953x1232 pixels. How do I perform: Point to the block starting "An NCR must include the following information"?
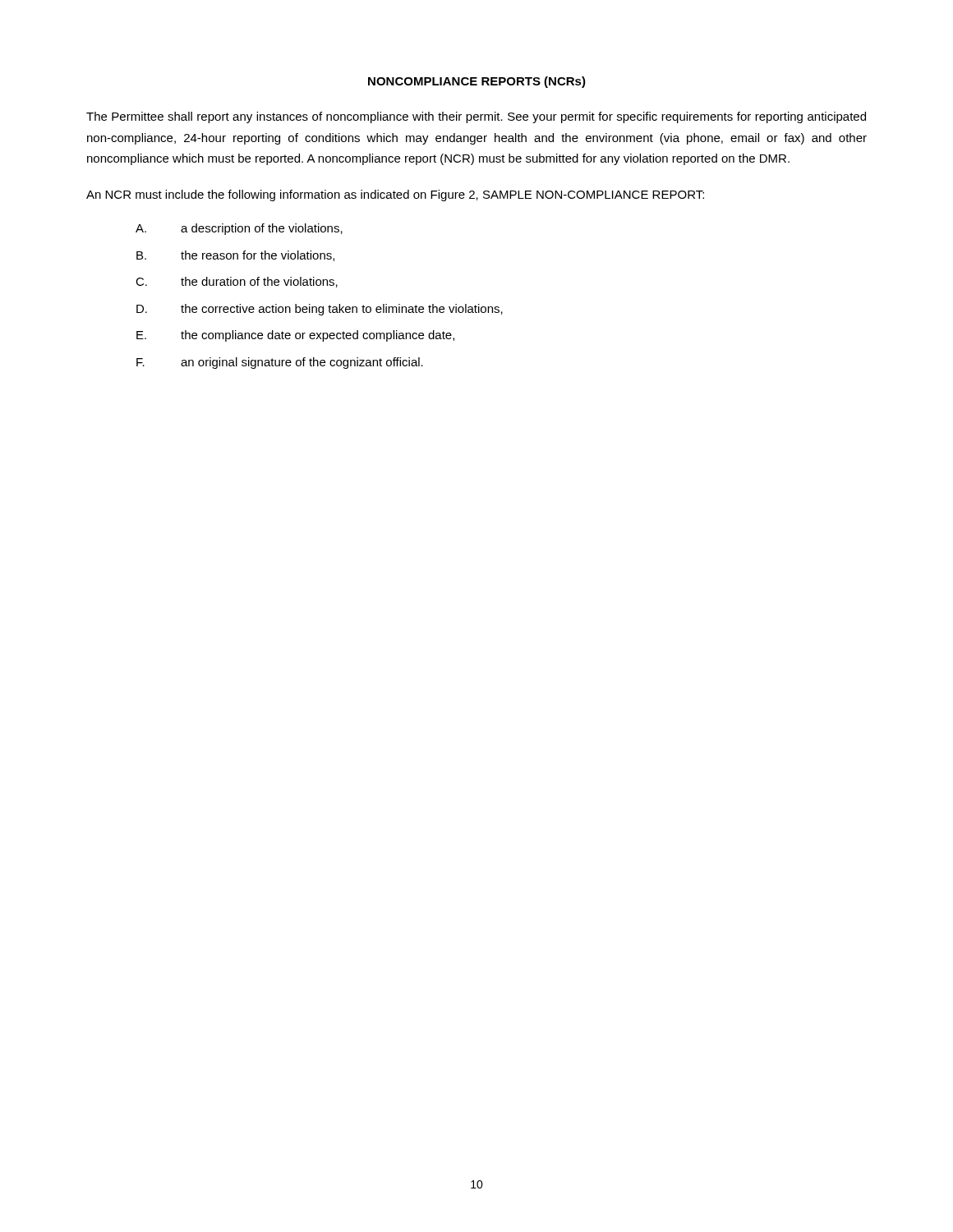click(x=396, y=194)
